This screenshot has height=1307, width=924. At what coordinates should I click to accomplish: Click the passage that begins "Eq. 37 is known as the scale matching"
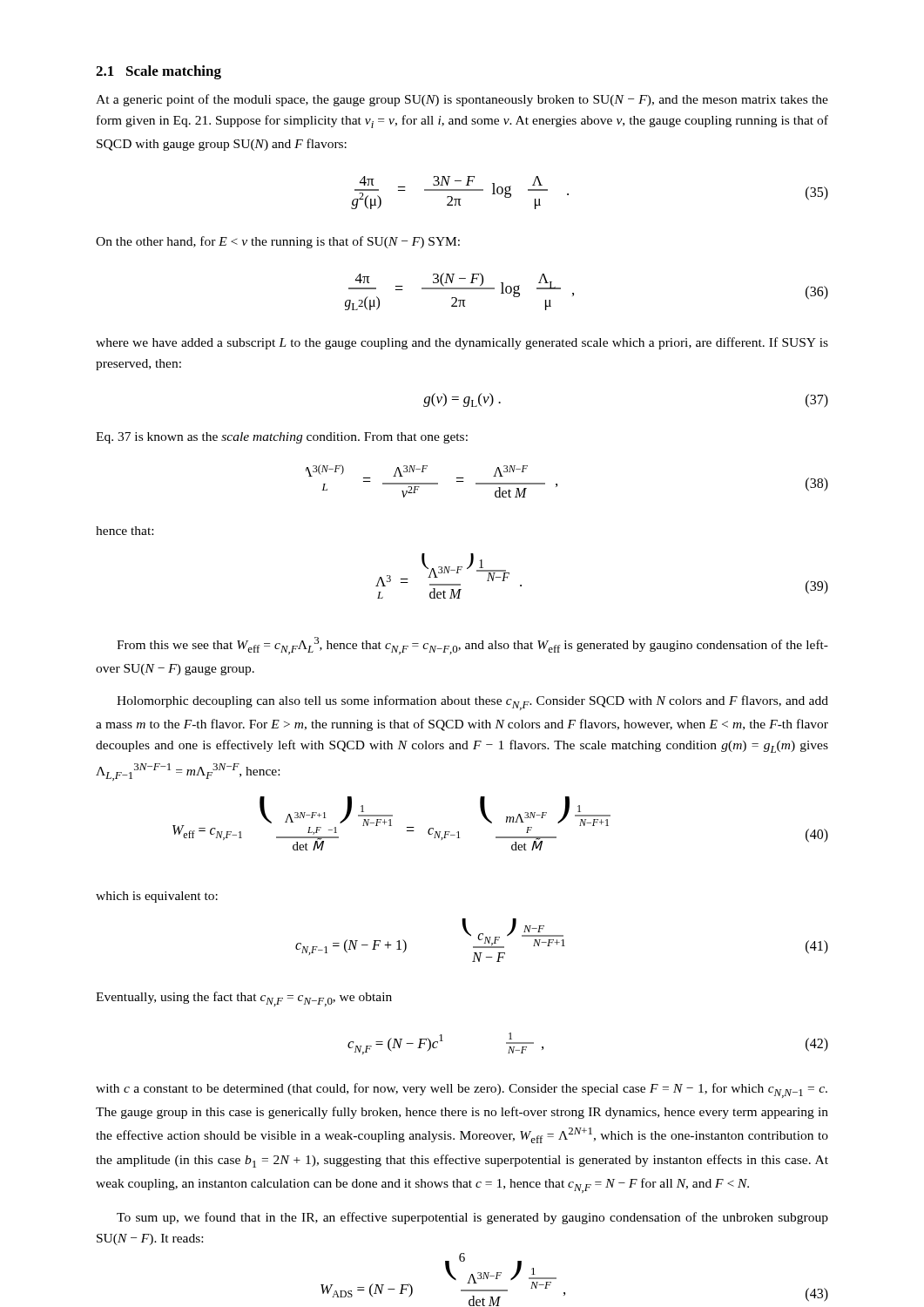pyautogui.click(x=282, y=436)
